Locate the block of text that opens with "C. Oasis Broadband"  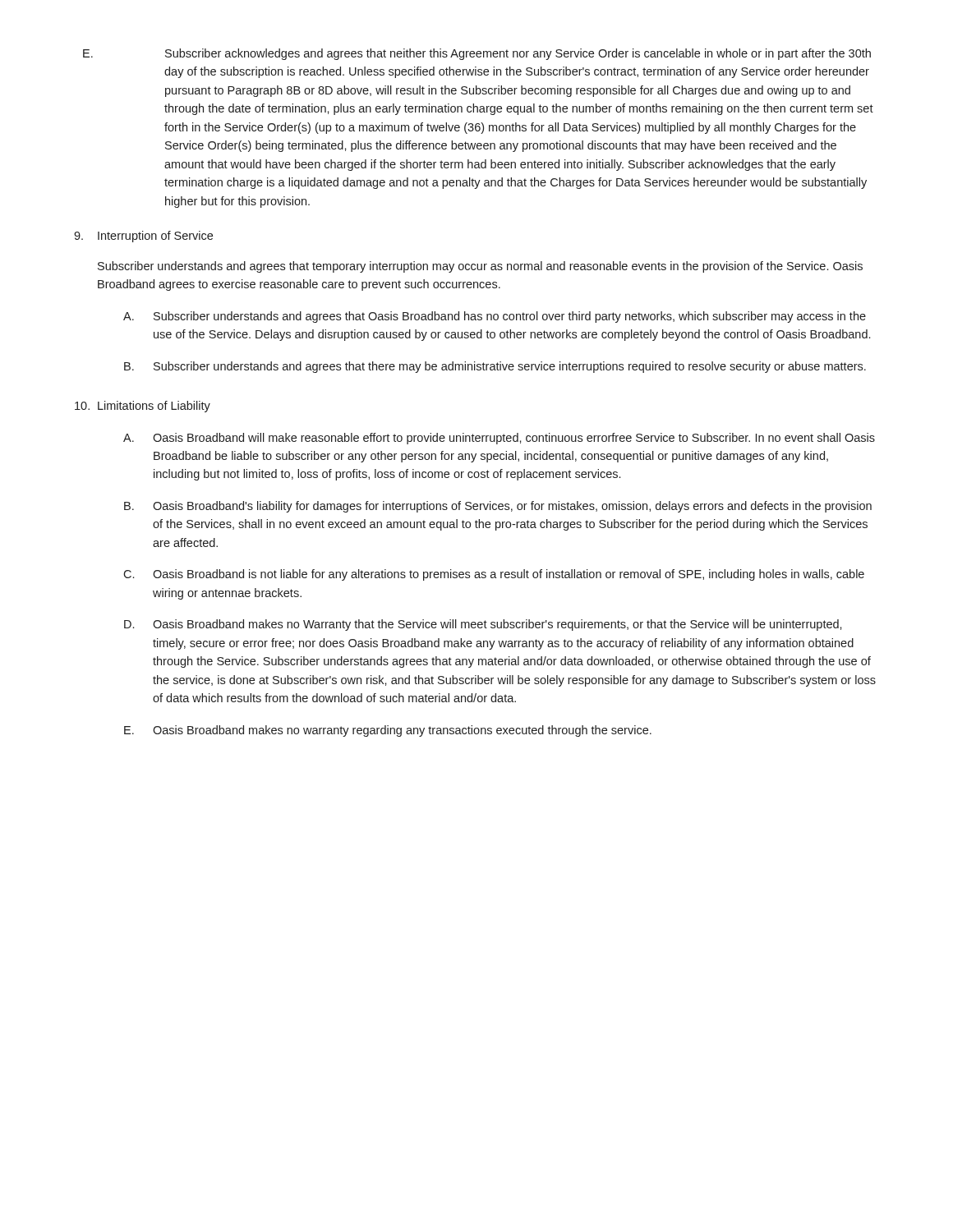coord(501,584)
